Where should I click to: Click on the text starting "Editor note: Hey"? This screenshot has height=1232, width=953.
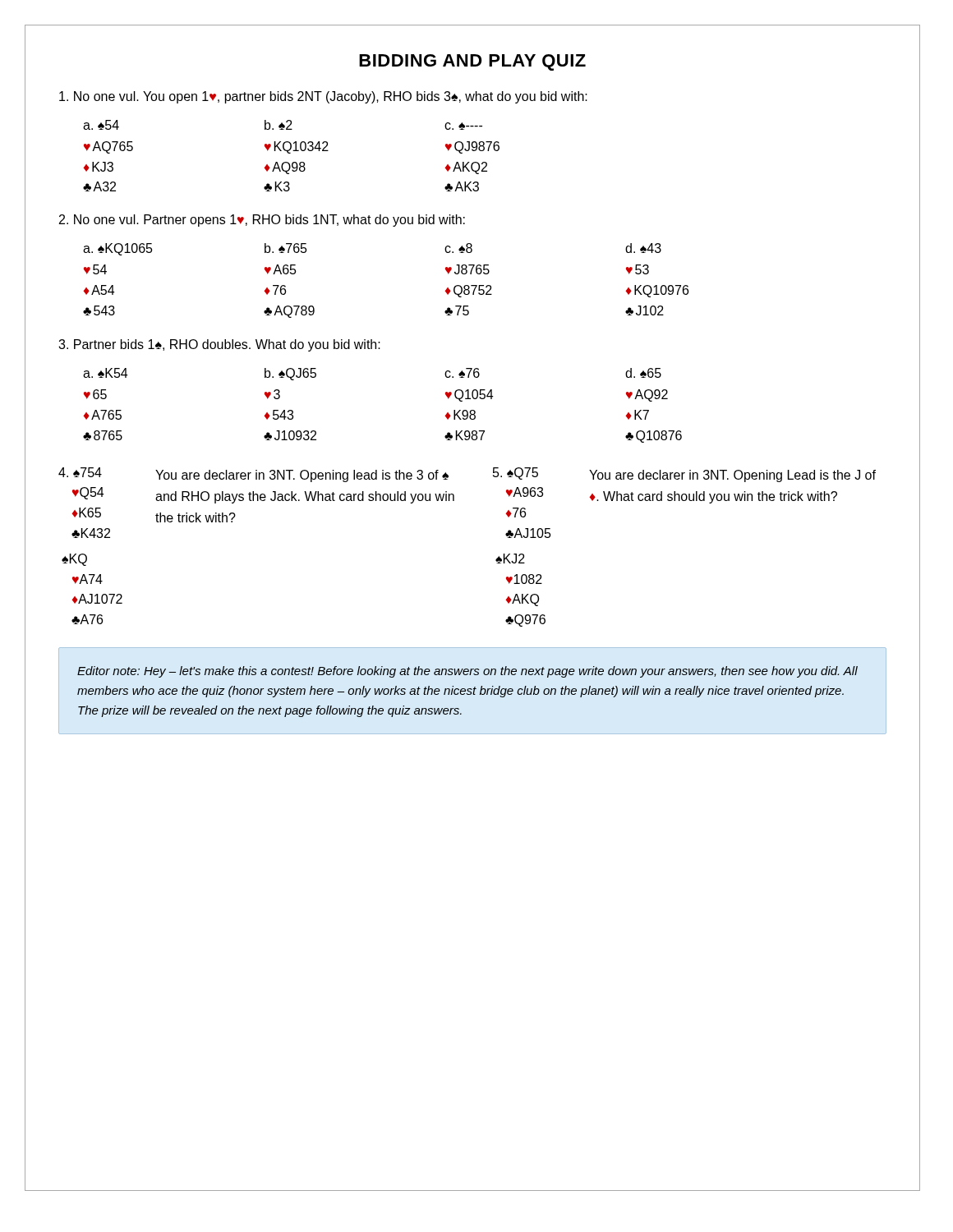[467, 690]
